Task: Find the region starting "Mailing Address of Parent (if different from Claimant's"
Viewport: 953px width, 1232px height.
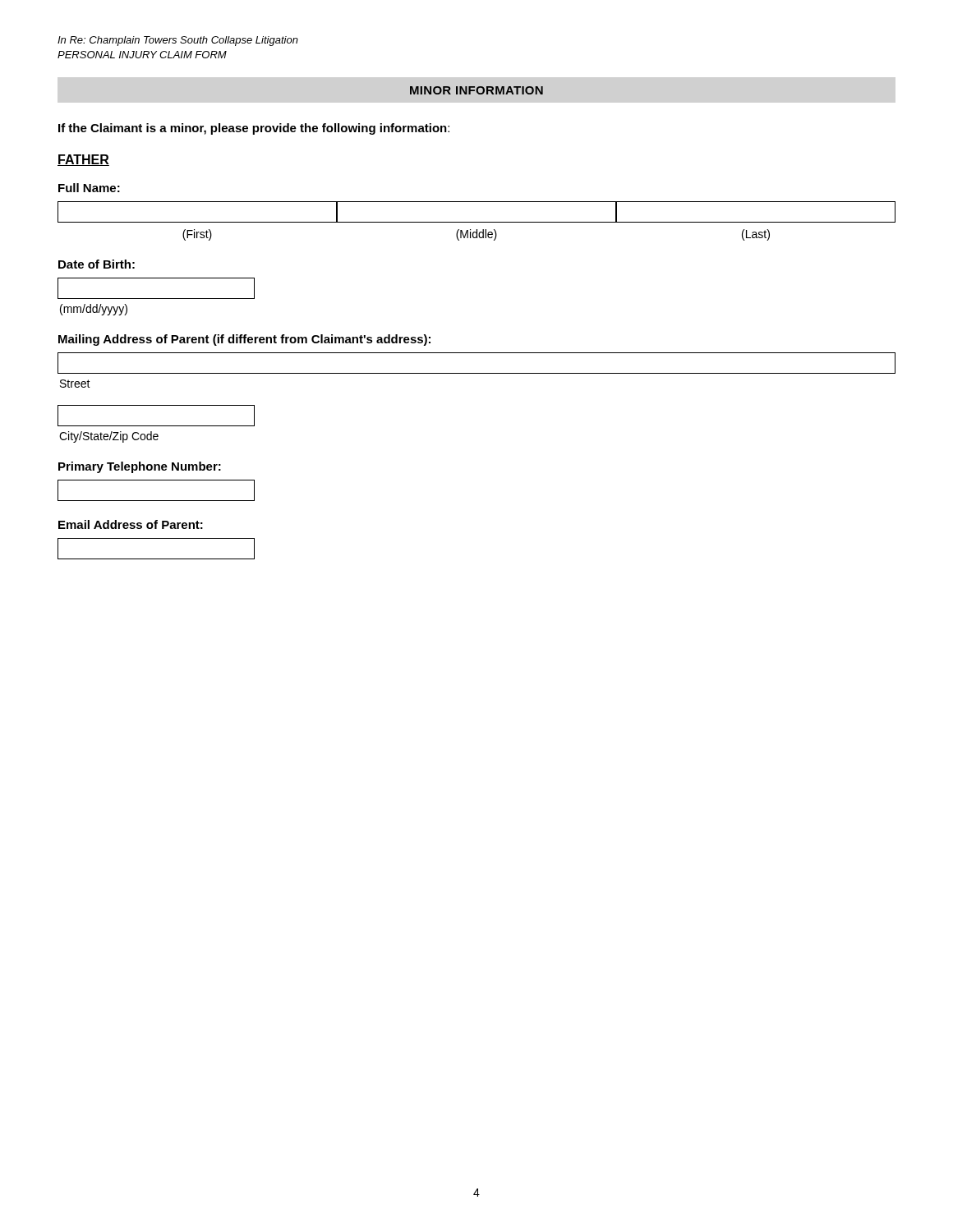Action: click(245, 339)
